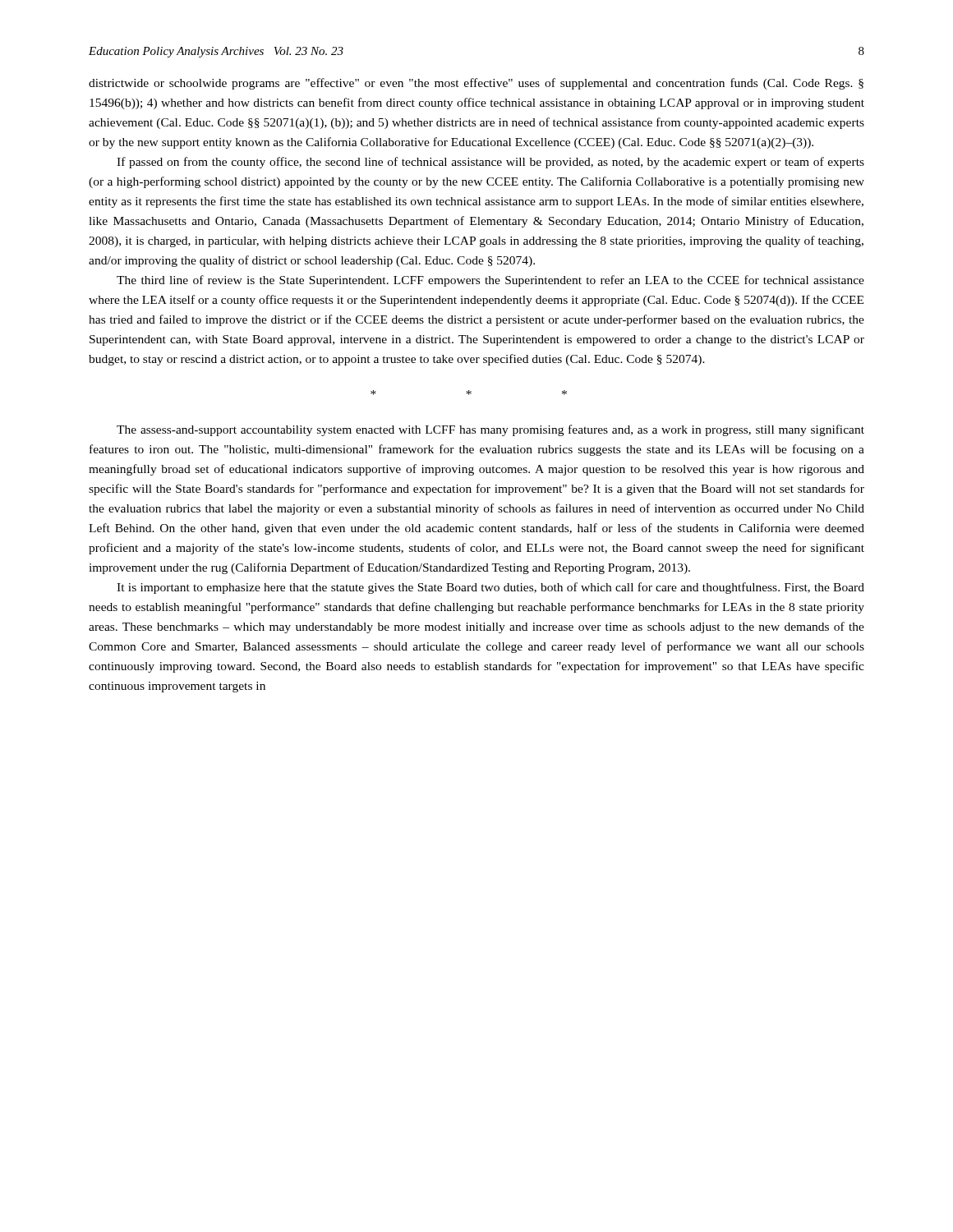This screenshot has height=1232, width=953.
Task: Find the text that reads "* *"
Action: [x=476, y=394]
